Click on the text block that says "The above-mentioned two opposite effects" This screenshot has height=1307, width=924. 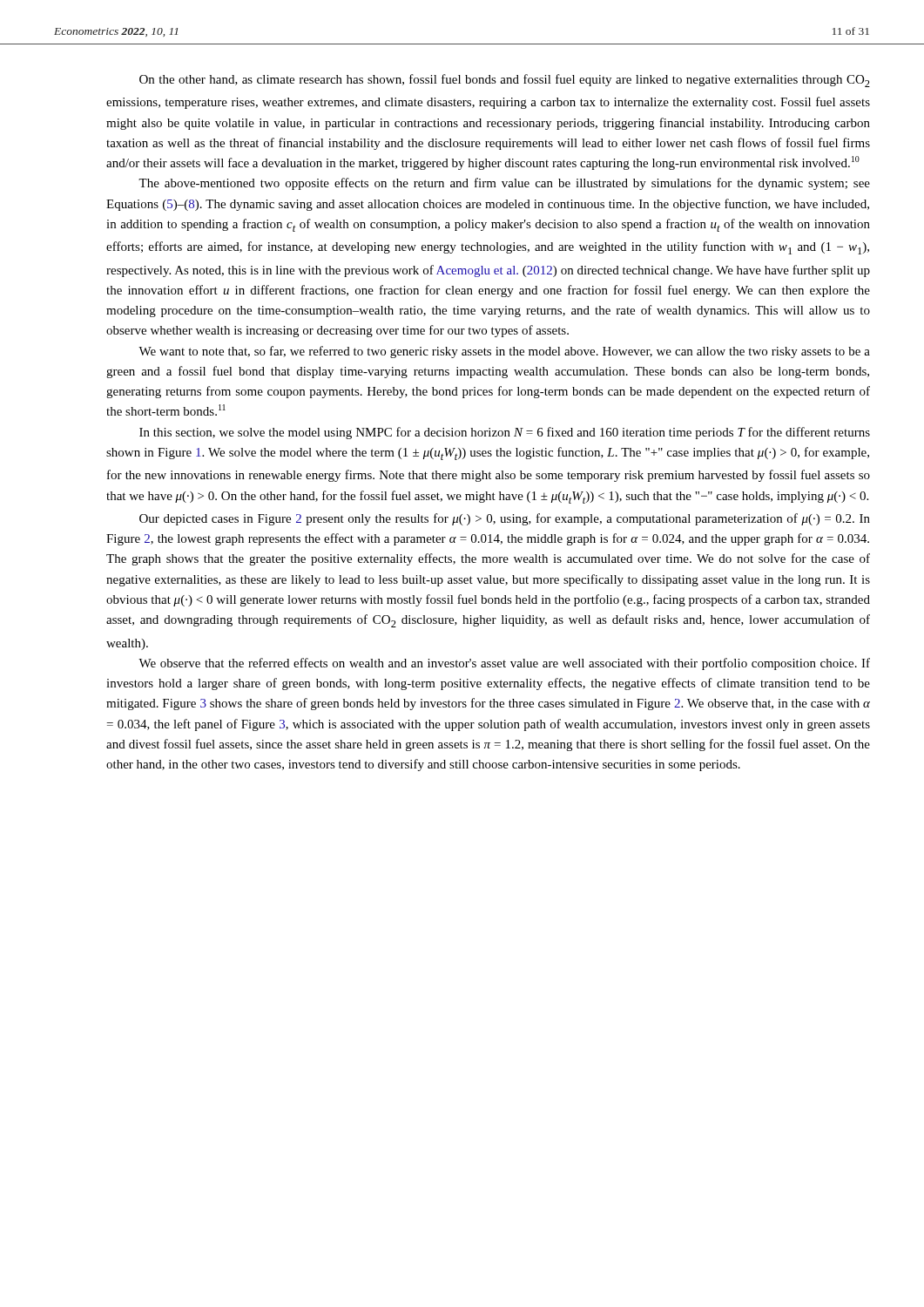point(488,257)
